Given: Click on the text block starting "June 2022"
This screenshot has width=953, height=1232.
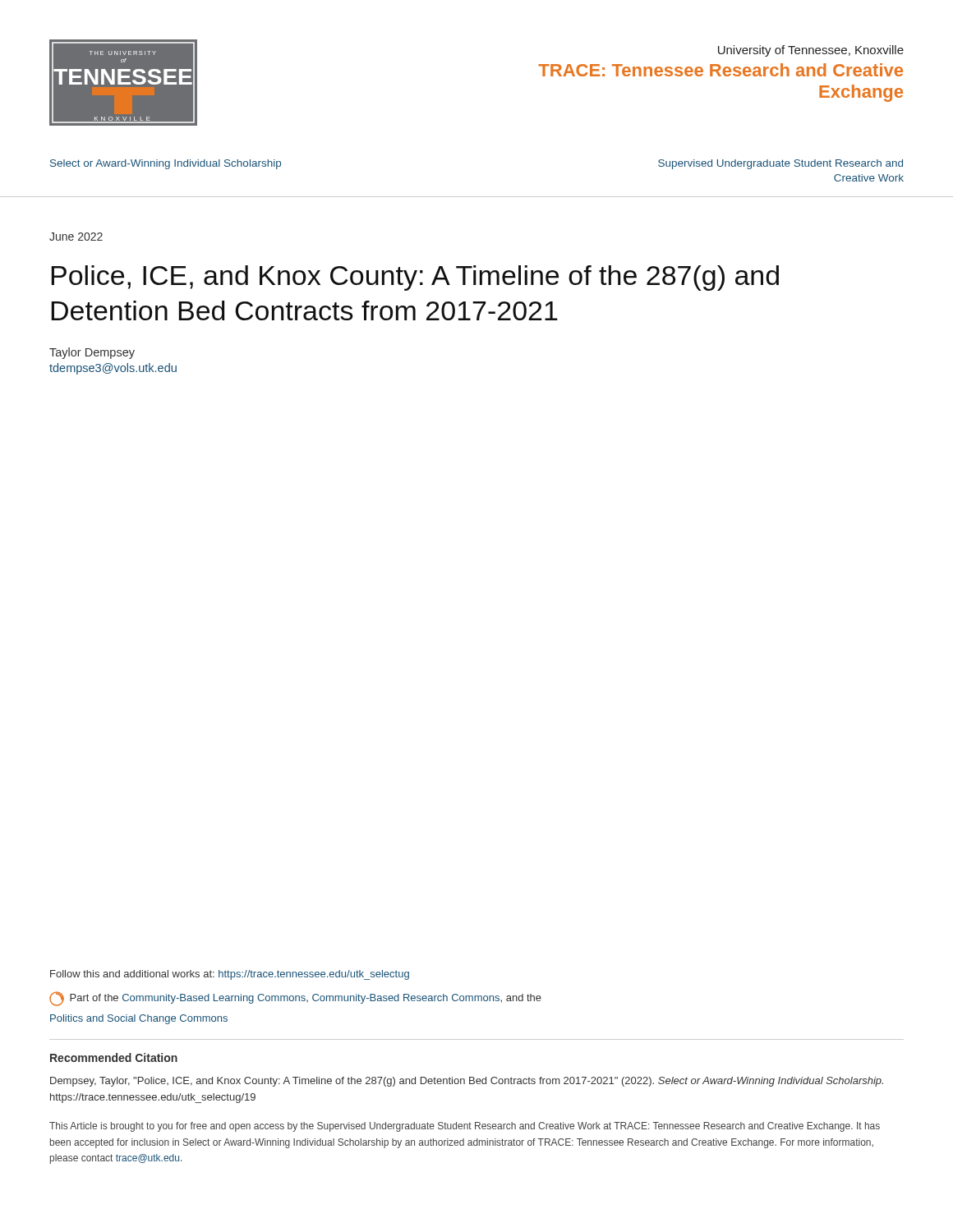Looking at the screenshot, I should tap(76, 237).
